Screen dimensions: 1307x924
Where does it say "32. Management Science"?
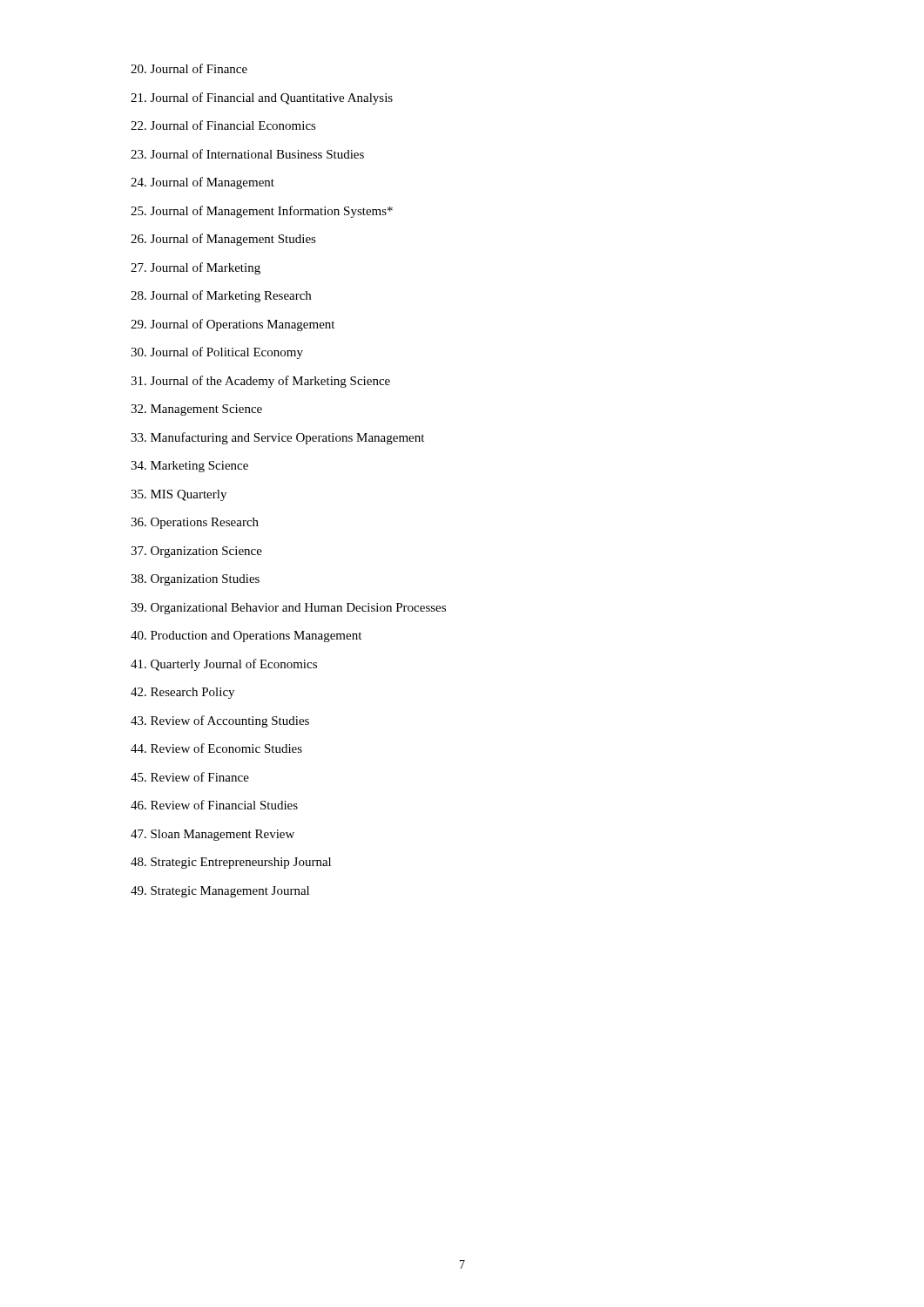(196, 409)
